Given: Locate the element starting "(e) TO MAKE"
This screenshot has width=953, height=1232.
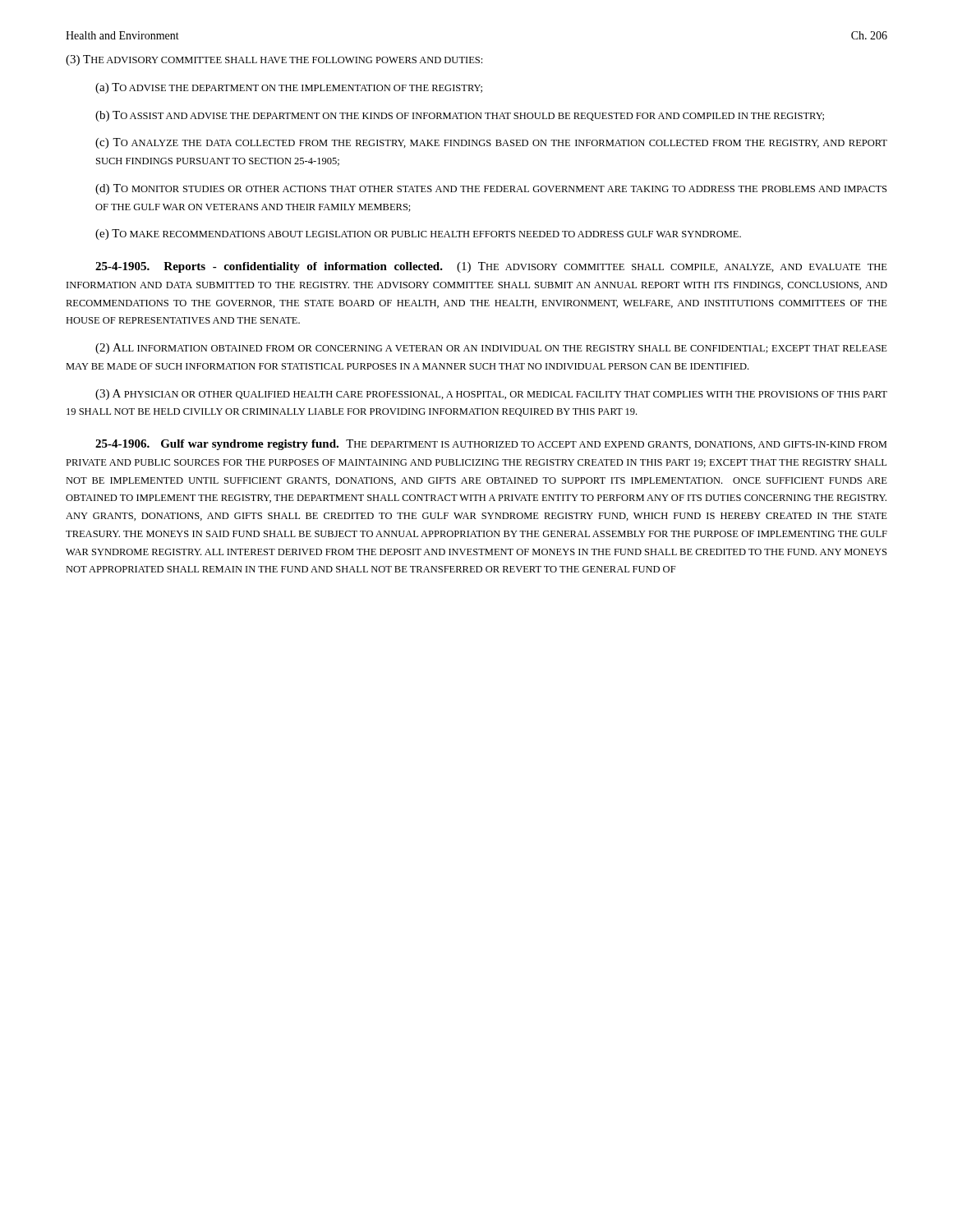Looking at the screenshot, I should point(476,234).
